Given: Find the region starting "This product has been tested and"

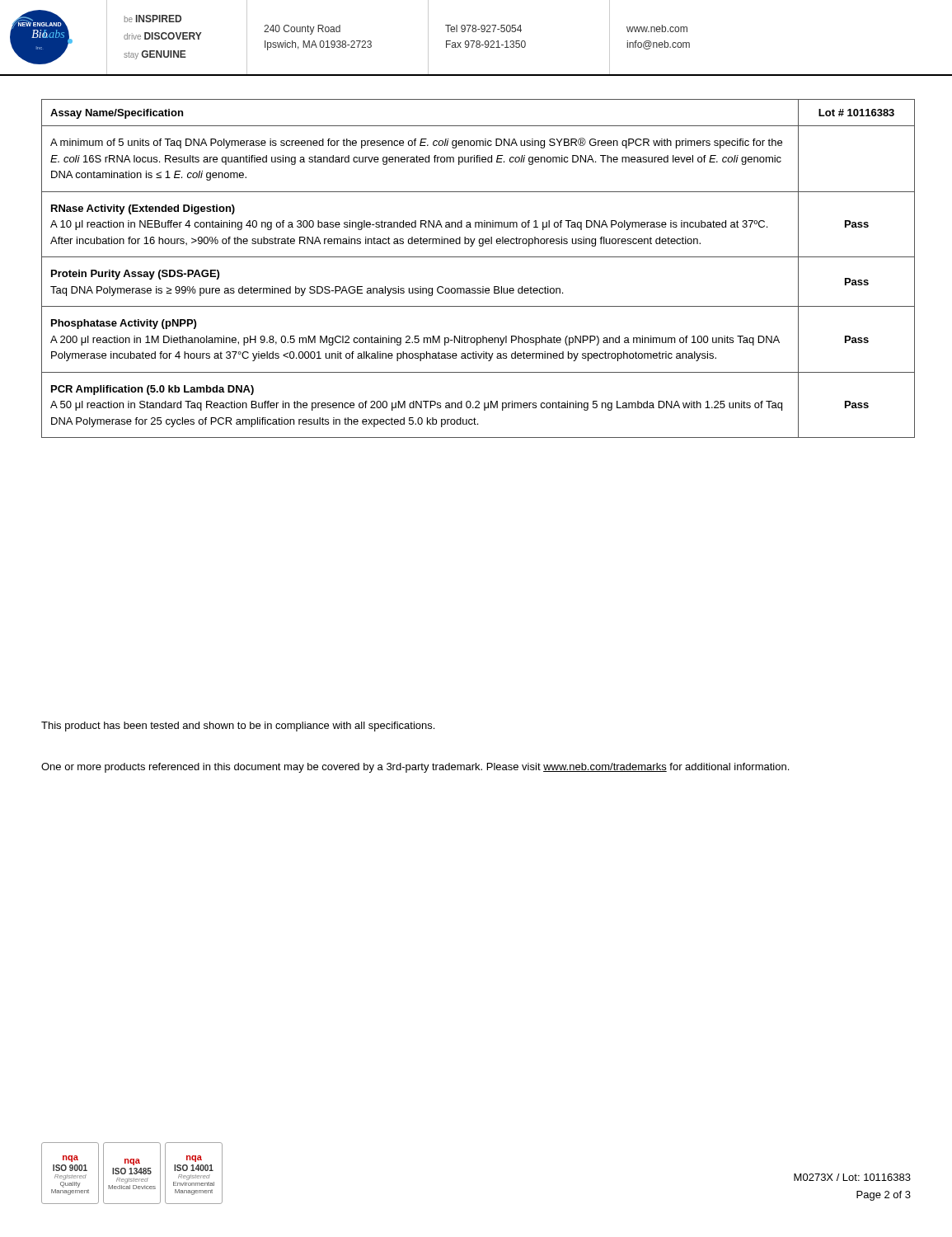Looking at the screenshot, I should pos(238,725).
